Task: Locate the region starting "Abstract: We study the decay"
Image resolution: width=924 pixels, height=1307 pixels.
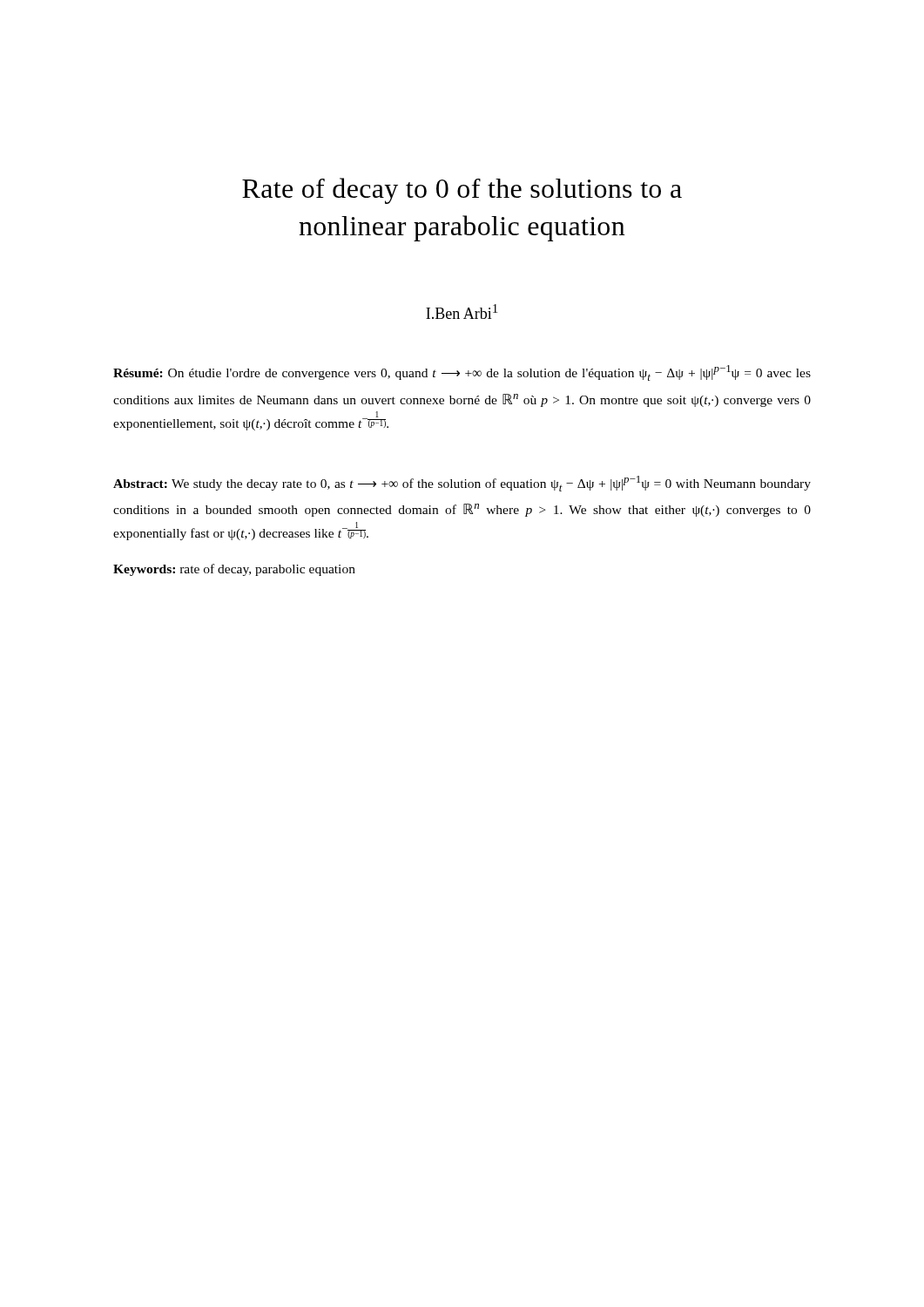Action: click(x=462, y=507)
